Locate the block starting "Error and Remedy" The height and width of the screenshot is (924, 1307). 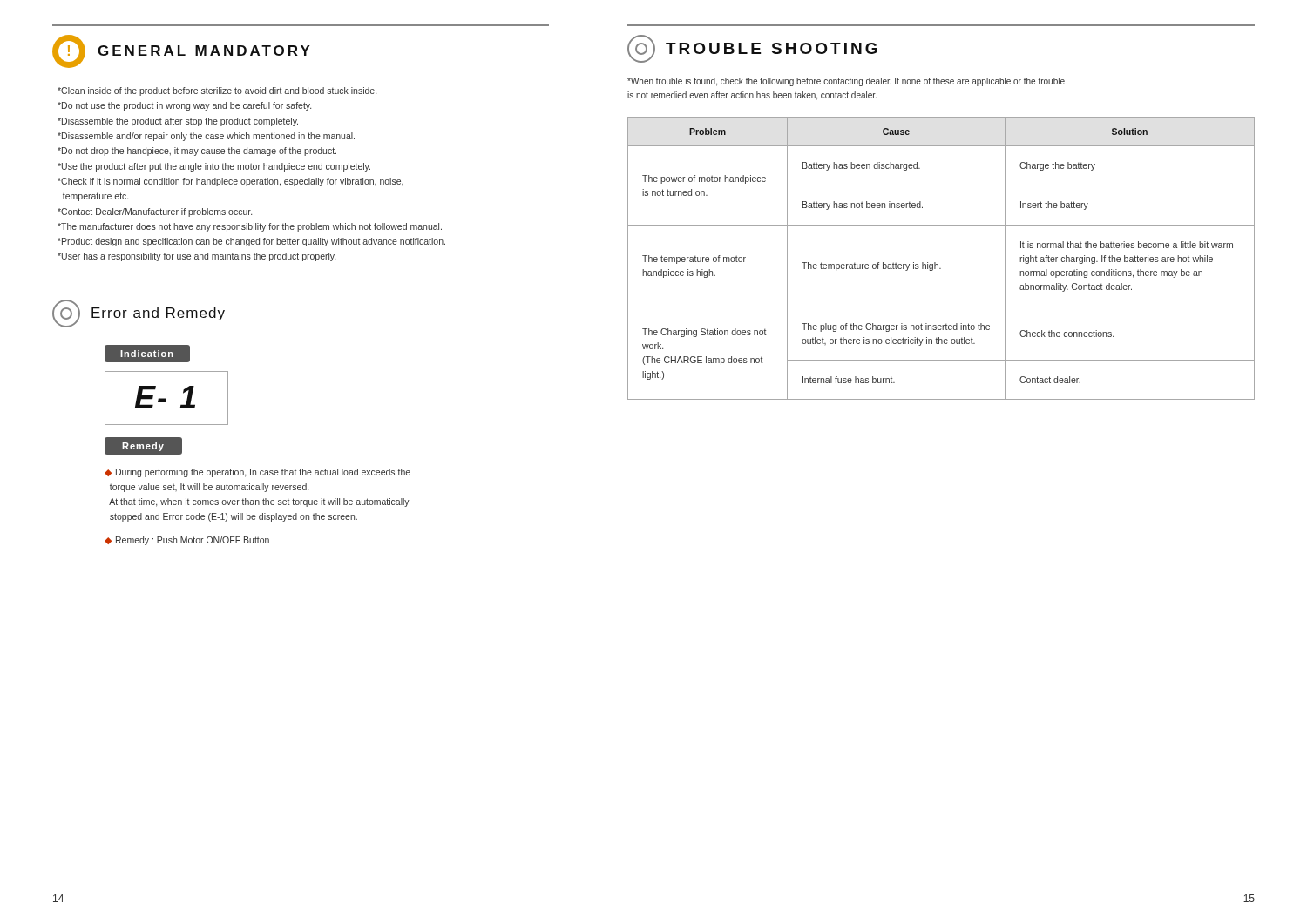[139, 313]
